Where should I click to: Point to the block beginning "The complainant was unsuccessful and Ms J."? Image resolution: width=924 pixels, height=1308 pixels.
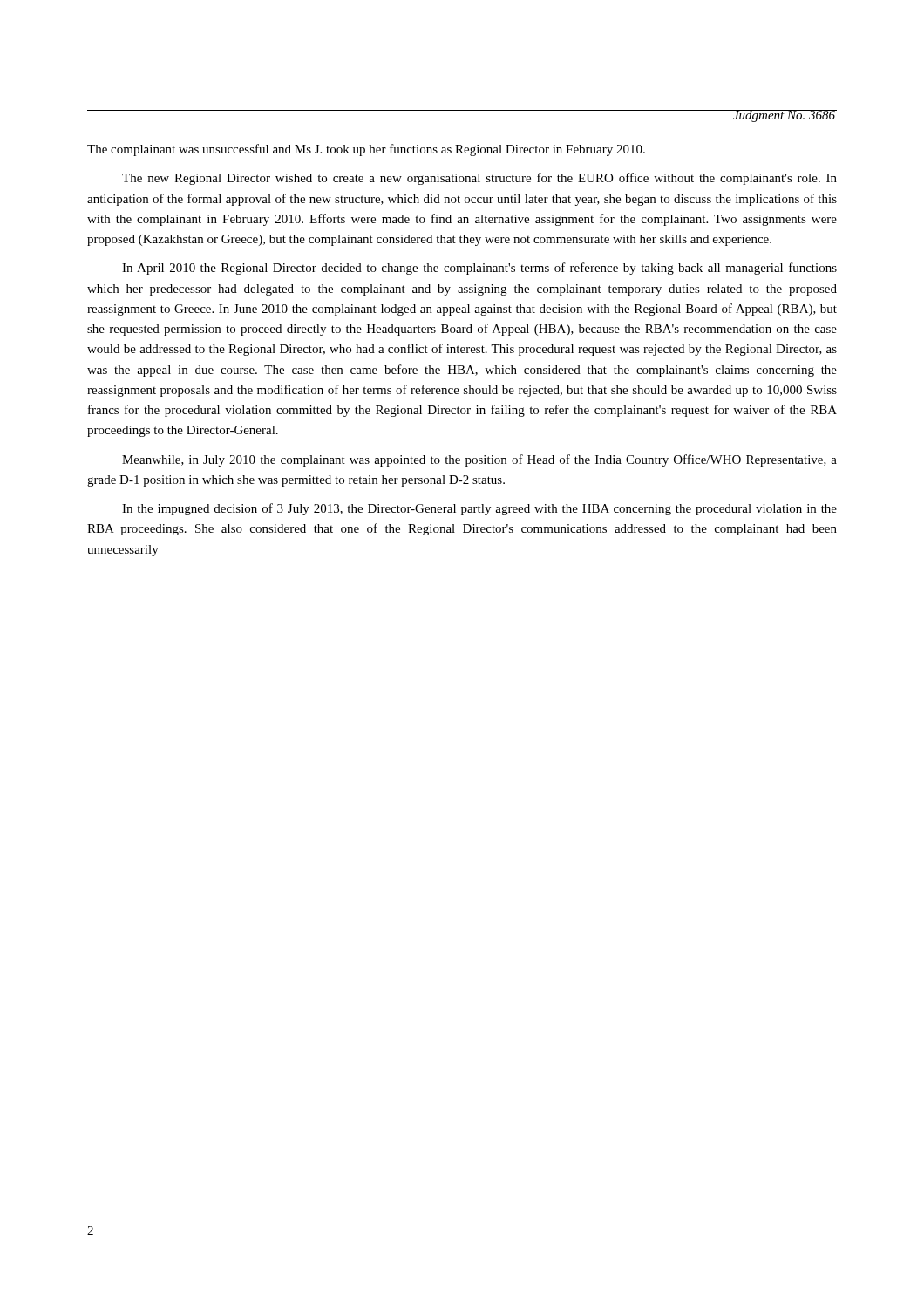(x=366, y=149)
